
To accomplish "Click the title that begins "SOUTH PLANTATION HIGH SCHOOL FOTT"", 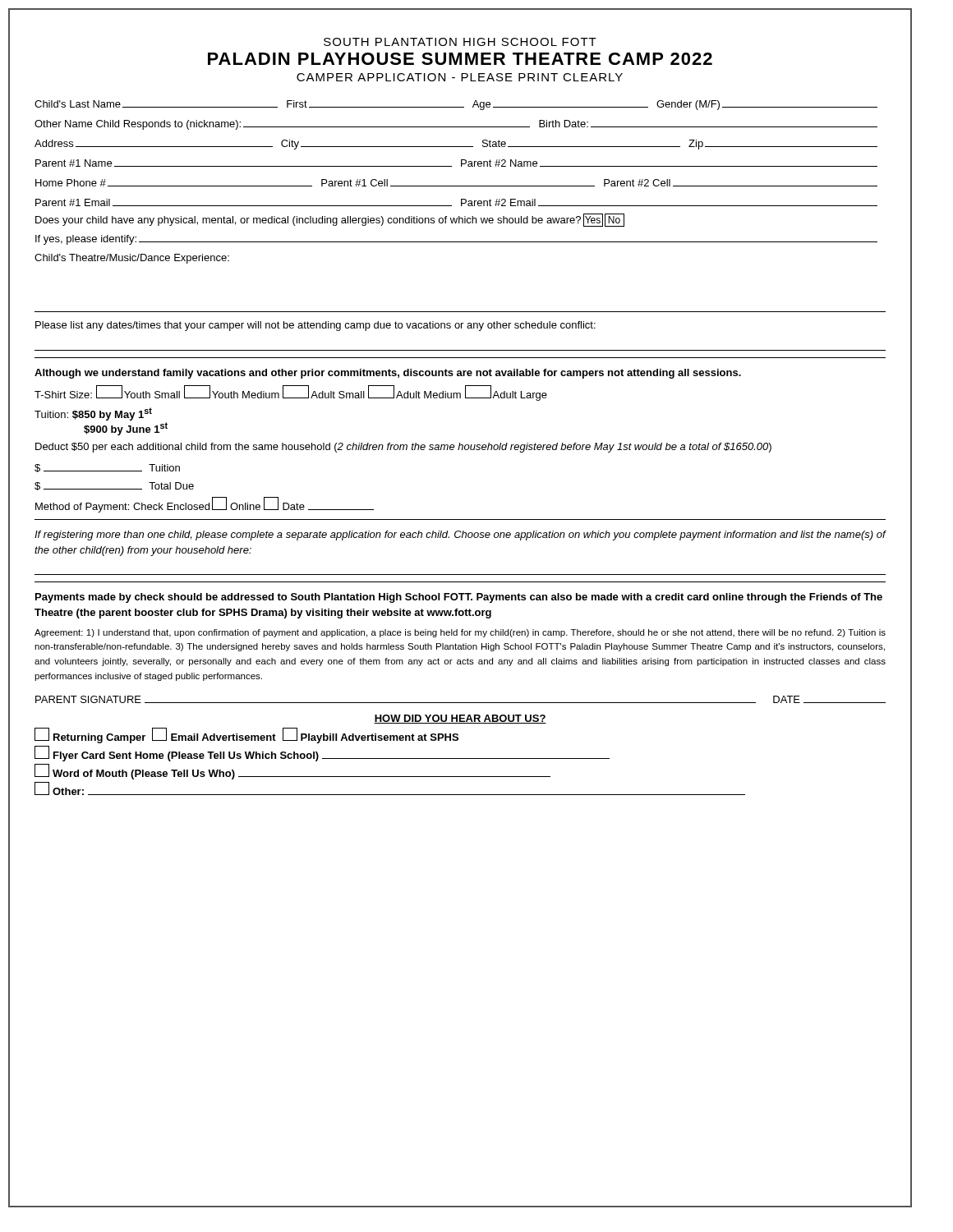I will click(x=460, y=59).
